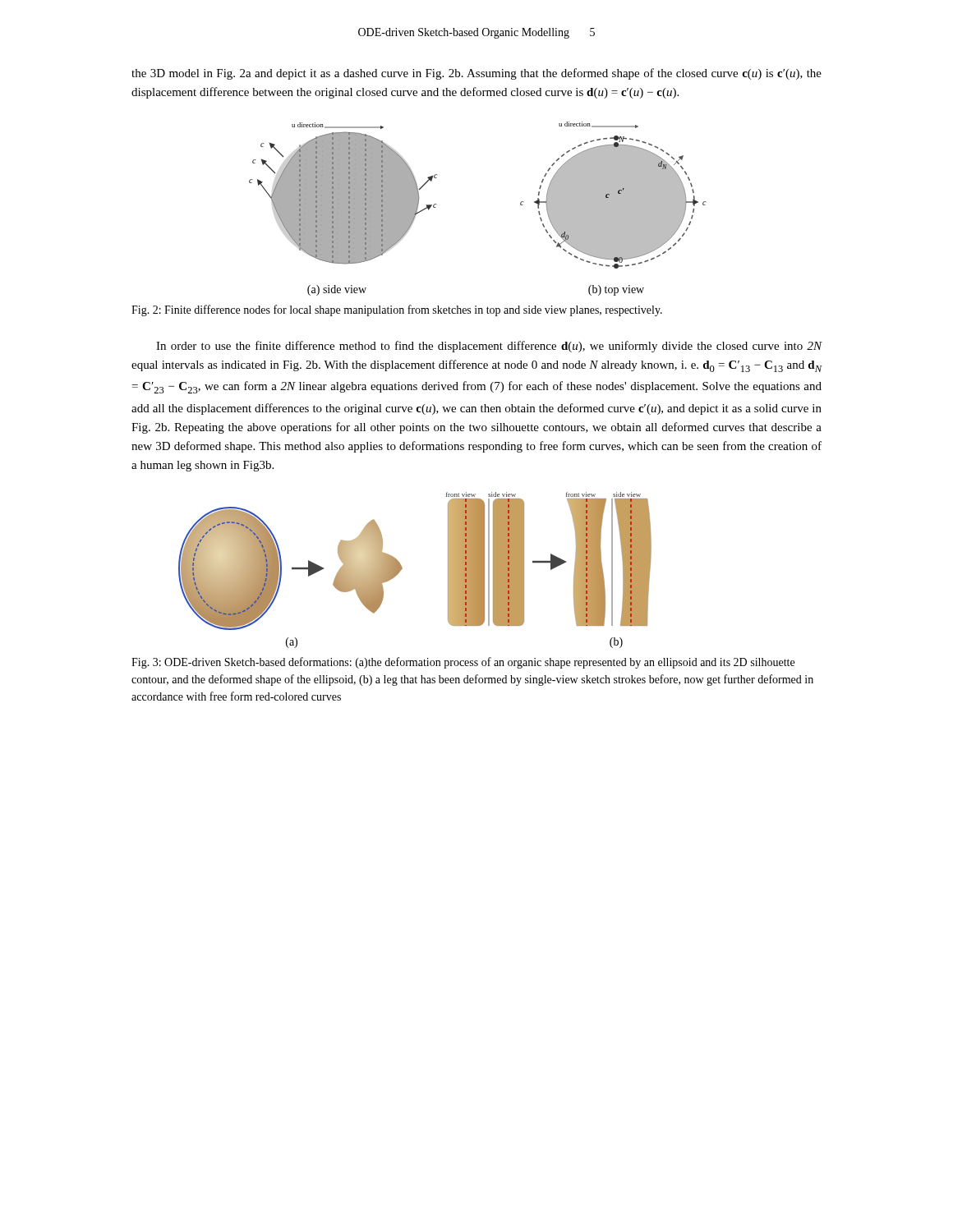Image resolution: width=953 pixels, height=1232 pixels.
Task: Locate the illustration
Action: (x=476, y=206)
